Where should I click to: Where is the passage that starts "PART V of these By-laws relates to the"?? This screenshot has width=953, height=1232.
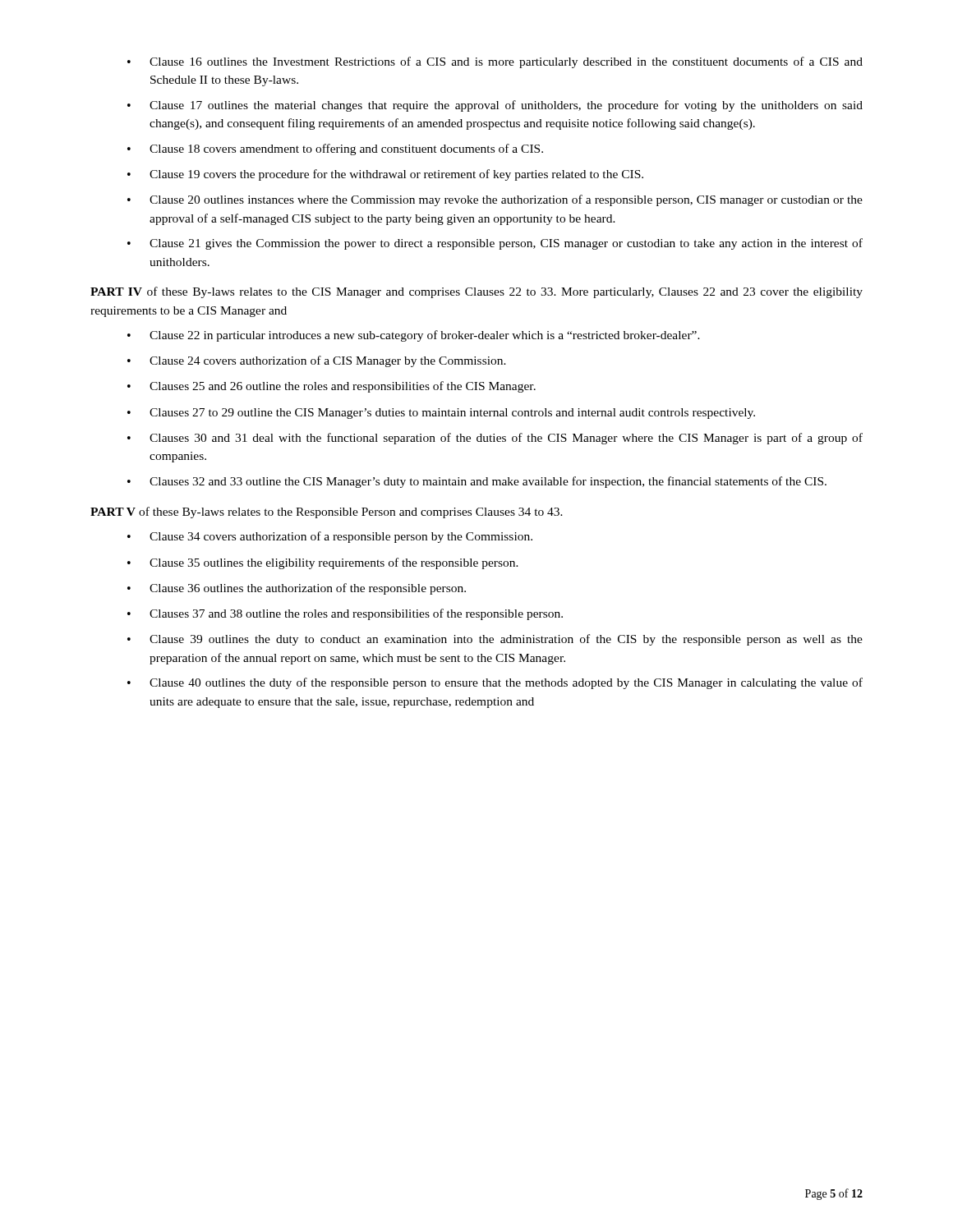point(327,511)
